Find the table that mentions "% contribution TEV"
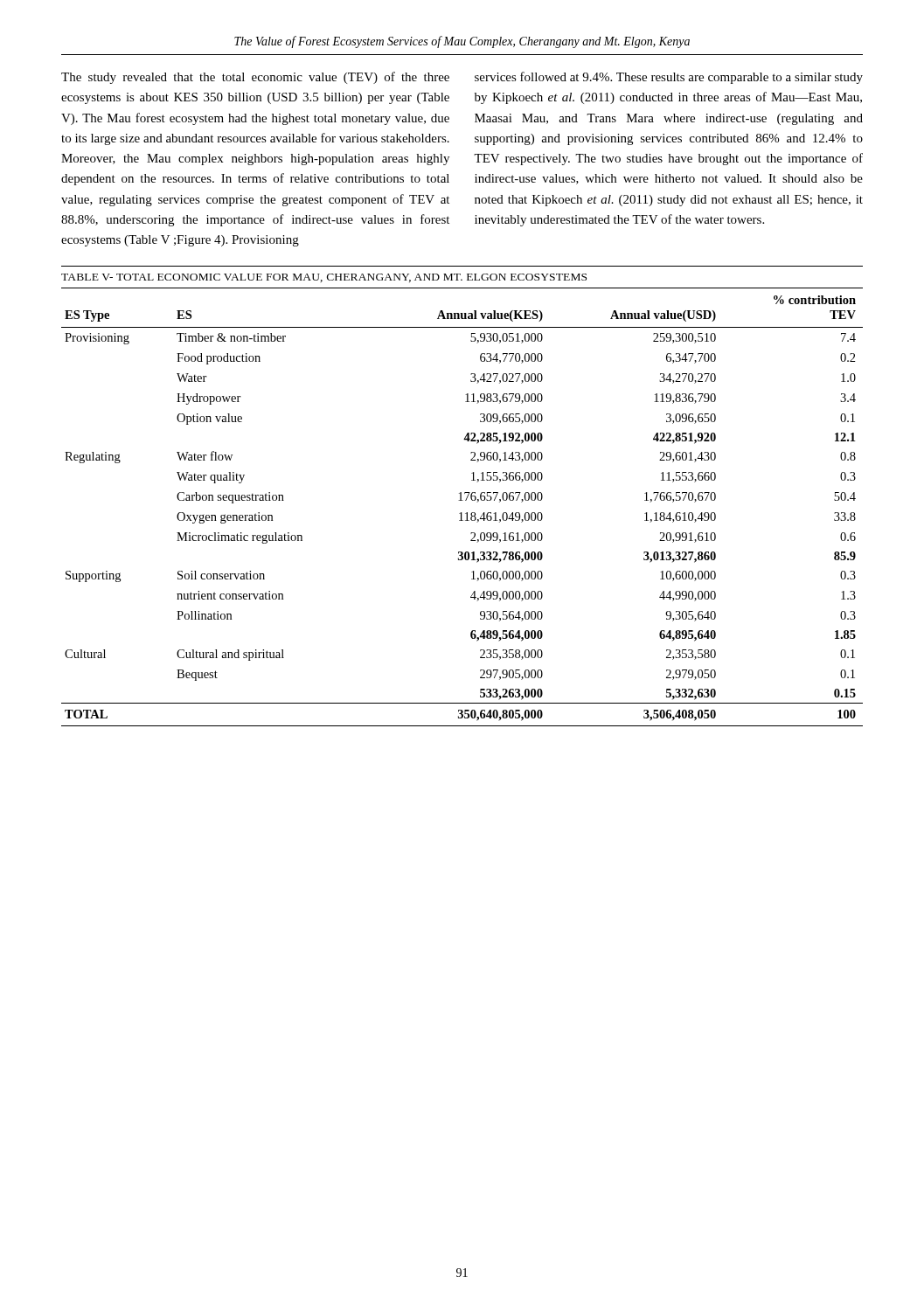The image size is (924, 1311). [x=462, y=496]
